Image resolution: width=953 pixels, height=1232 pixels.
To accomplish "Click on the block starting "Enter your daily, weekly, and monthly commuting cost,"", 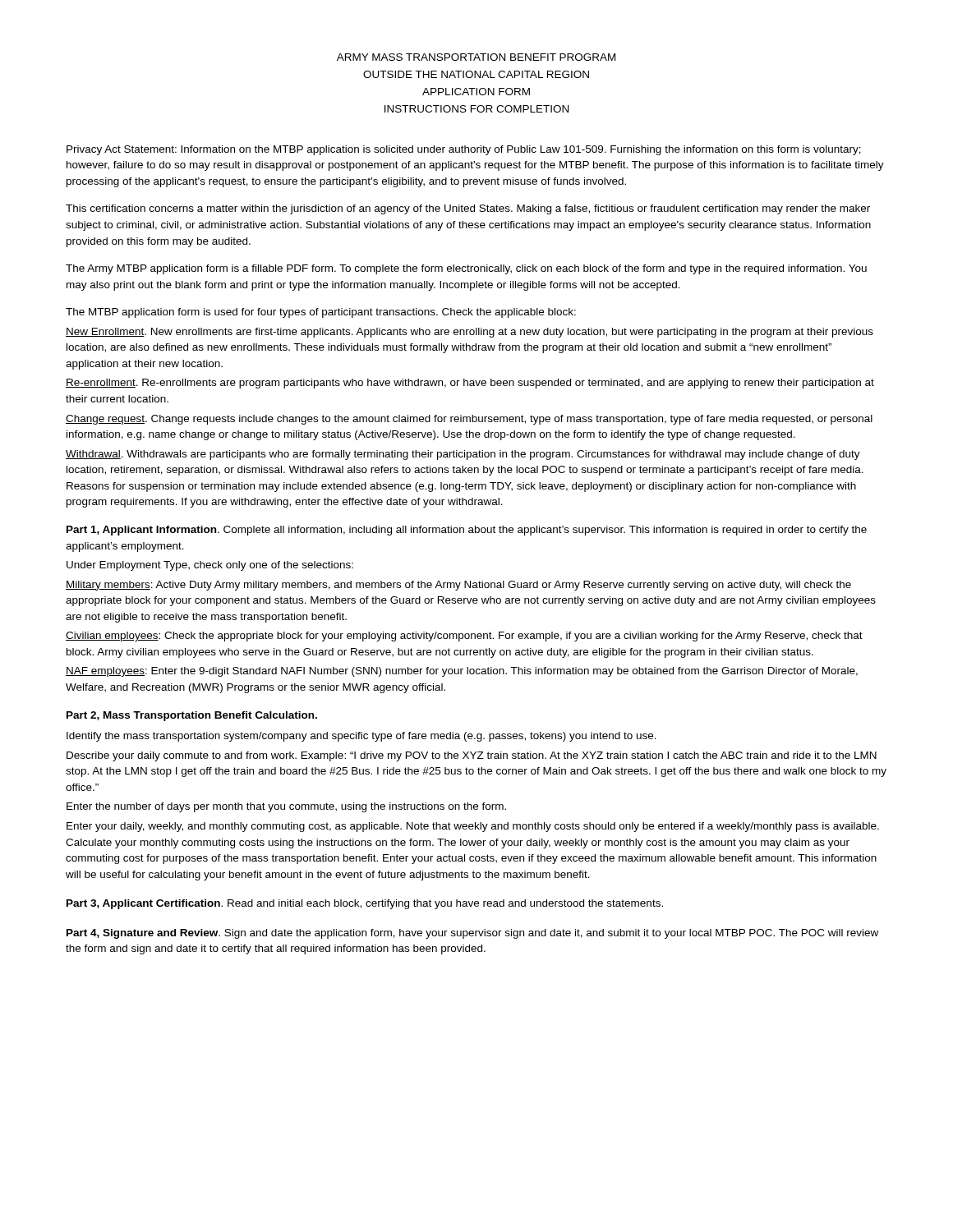I will point(473,850).
